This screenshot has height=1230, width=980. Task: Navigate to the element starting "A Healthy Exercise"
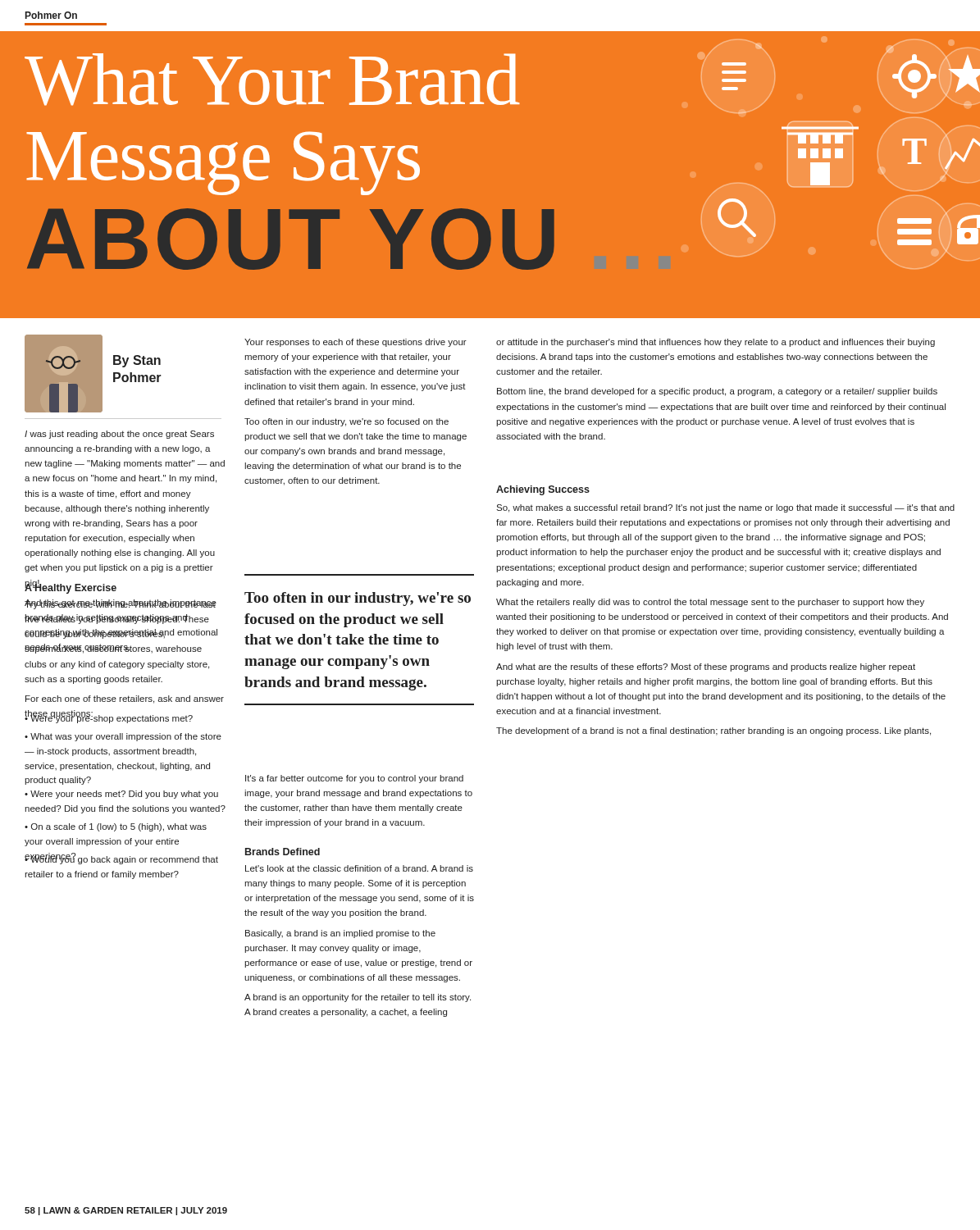tap(71, 588)
